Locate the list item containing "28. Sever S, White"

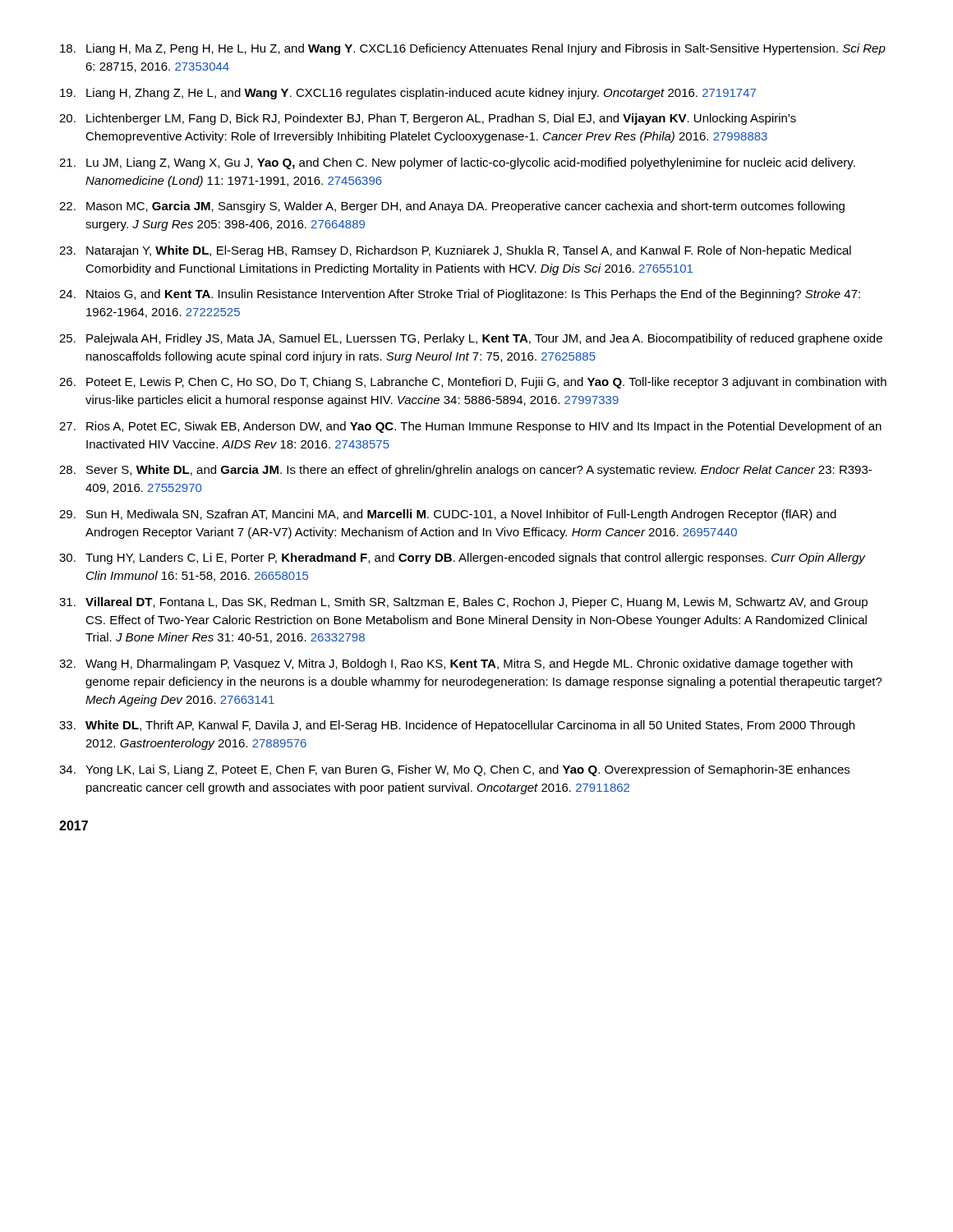pos(473,479)
